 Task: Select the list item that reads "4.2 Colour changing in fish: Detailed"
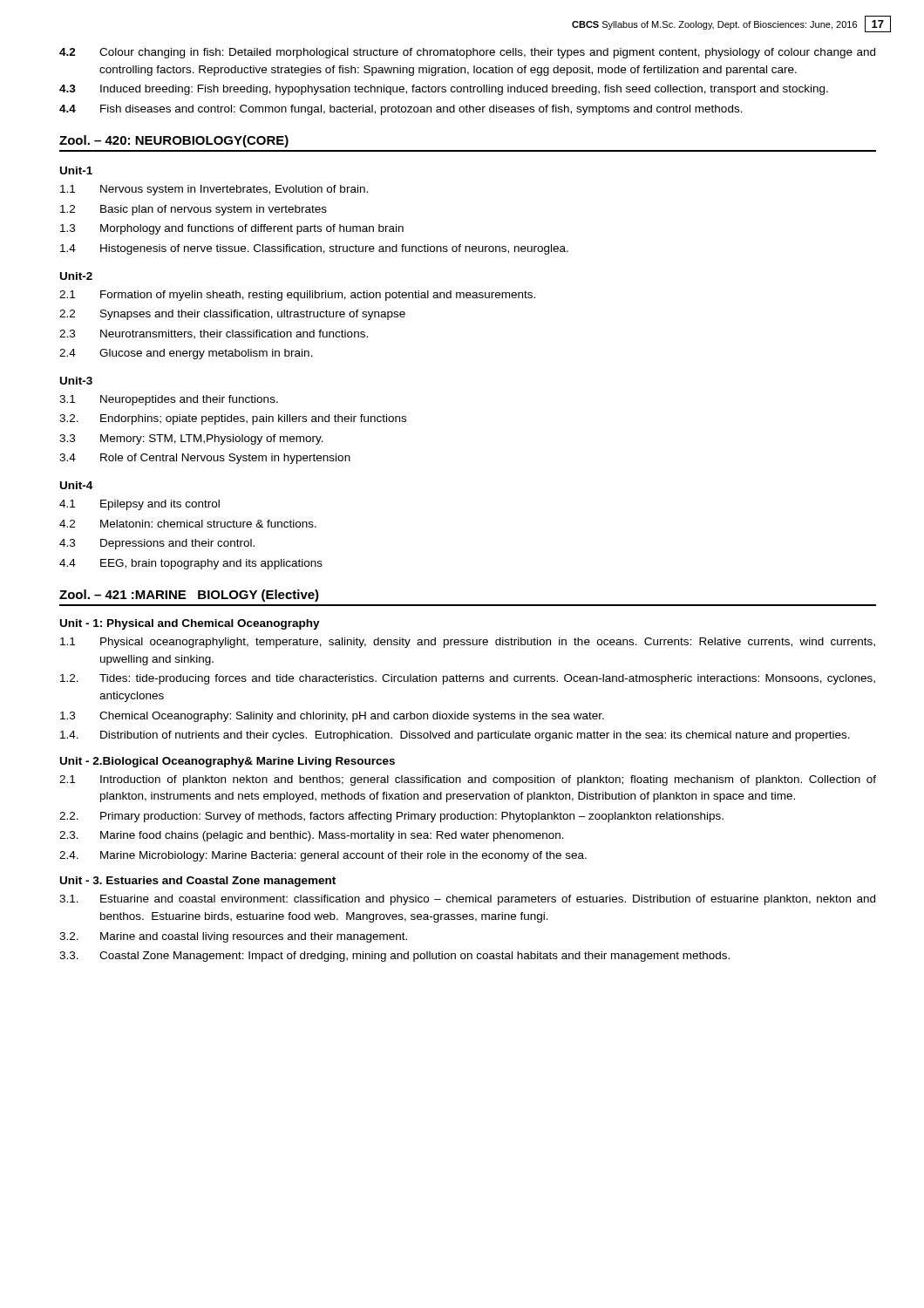pos(468,61)
